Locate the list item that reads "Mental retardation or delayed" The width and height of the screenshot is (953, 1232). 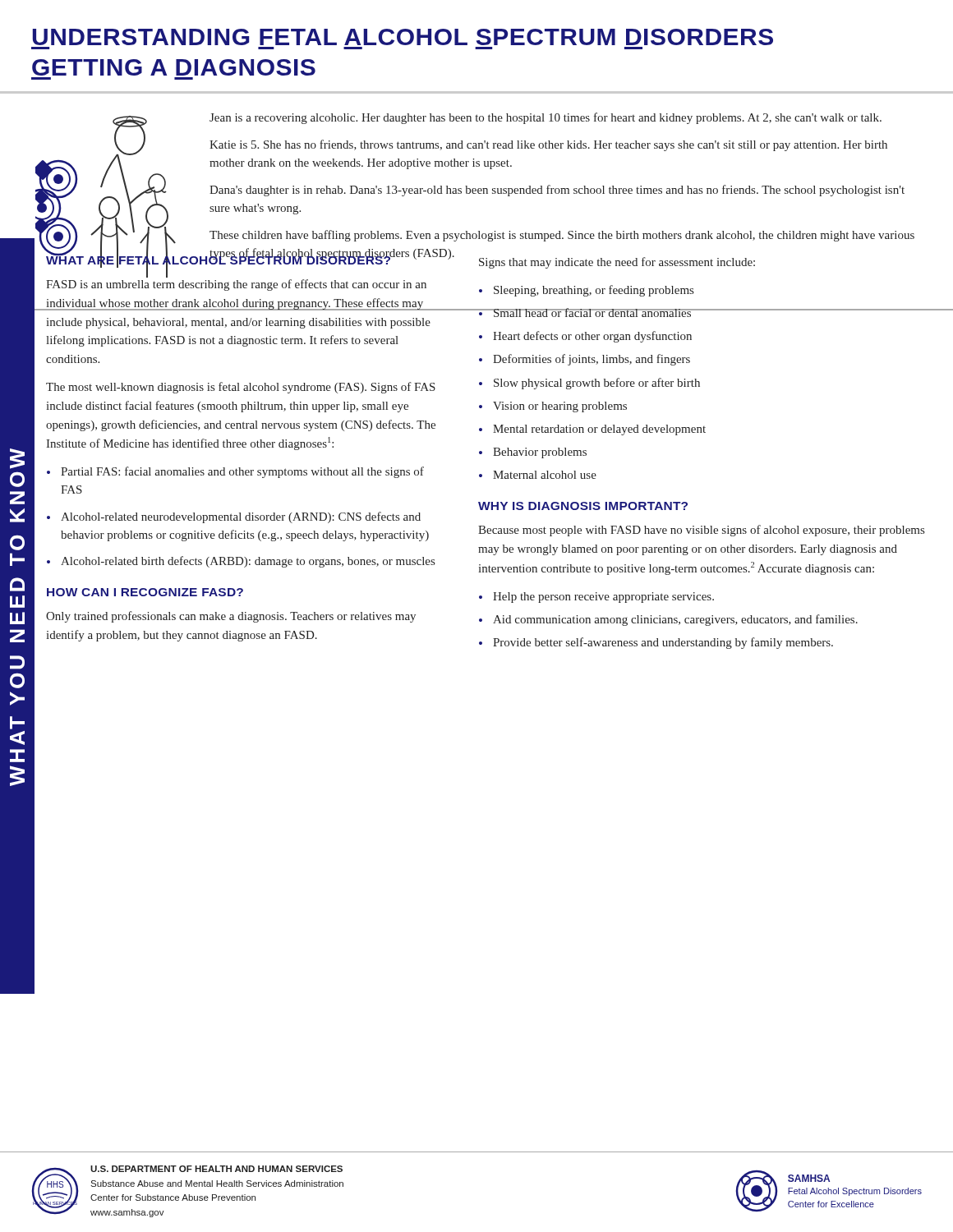point(599,429)
